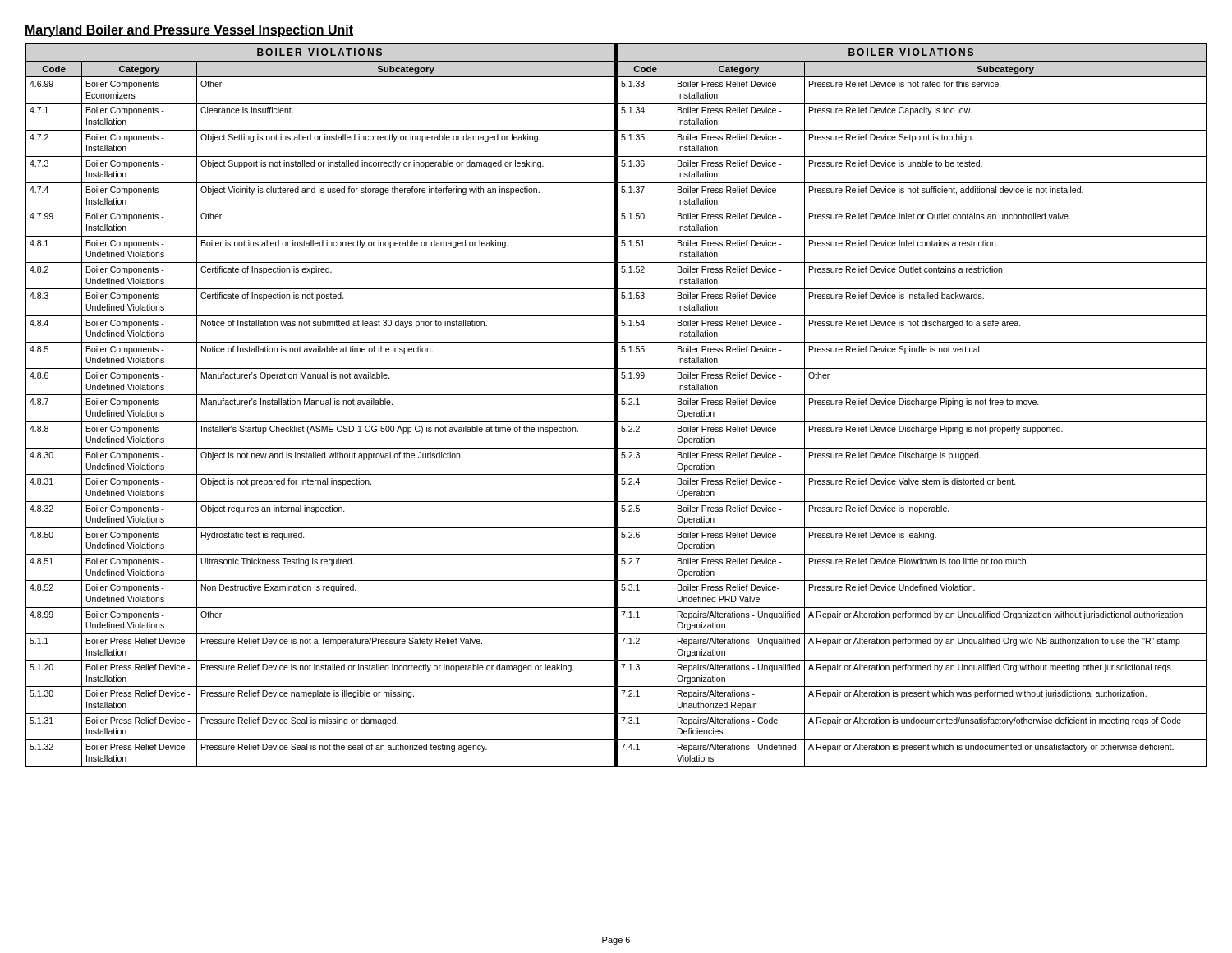Select the table that reads "Boiler Components - Undefined"

click(x=320, y=405)
